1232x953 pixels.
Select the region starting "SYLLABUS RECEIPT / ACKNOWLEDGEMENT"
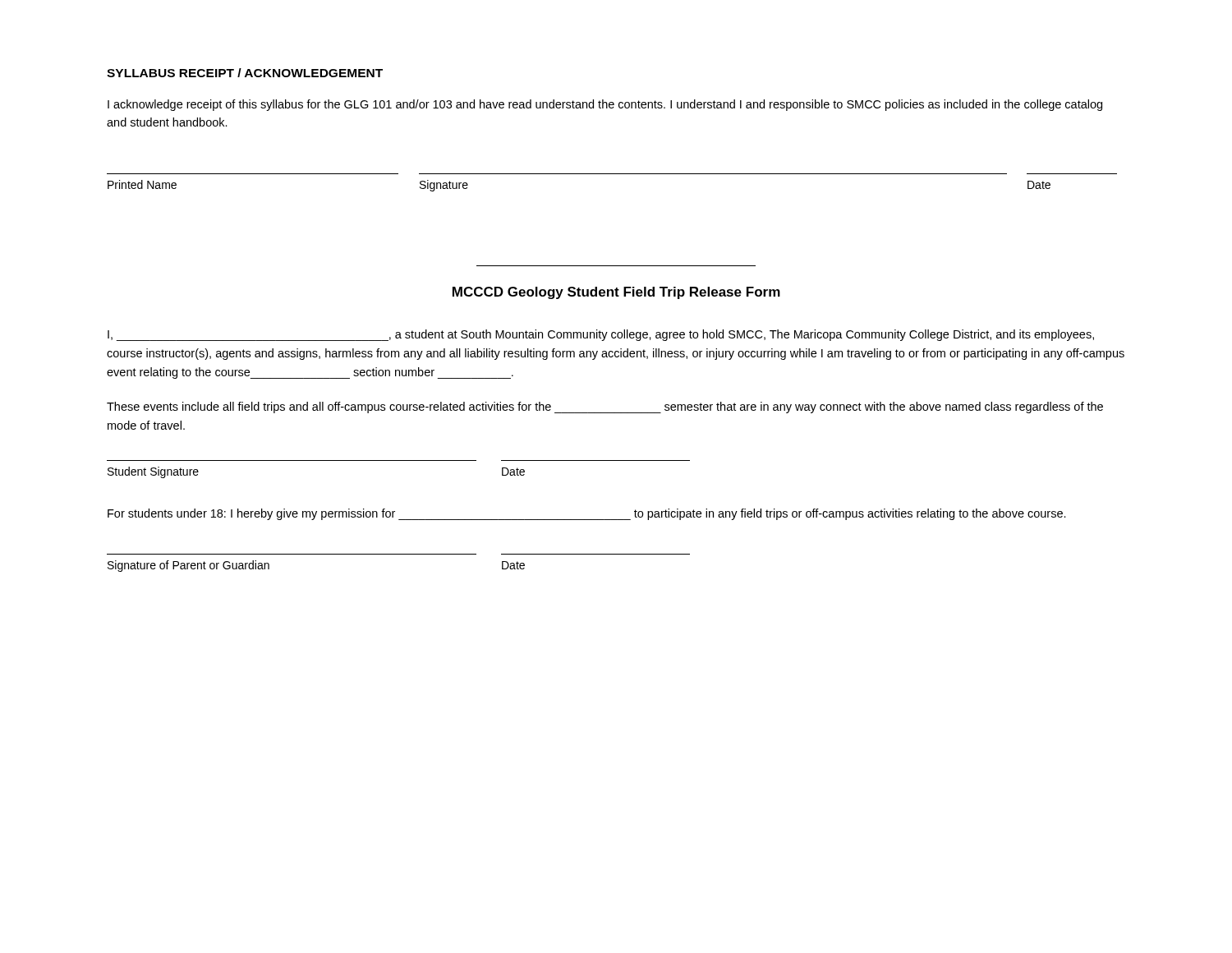pos(245,73)
